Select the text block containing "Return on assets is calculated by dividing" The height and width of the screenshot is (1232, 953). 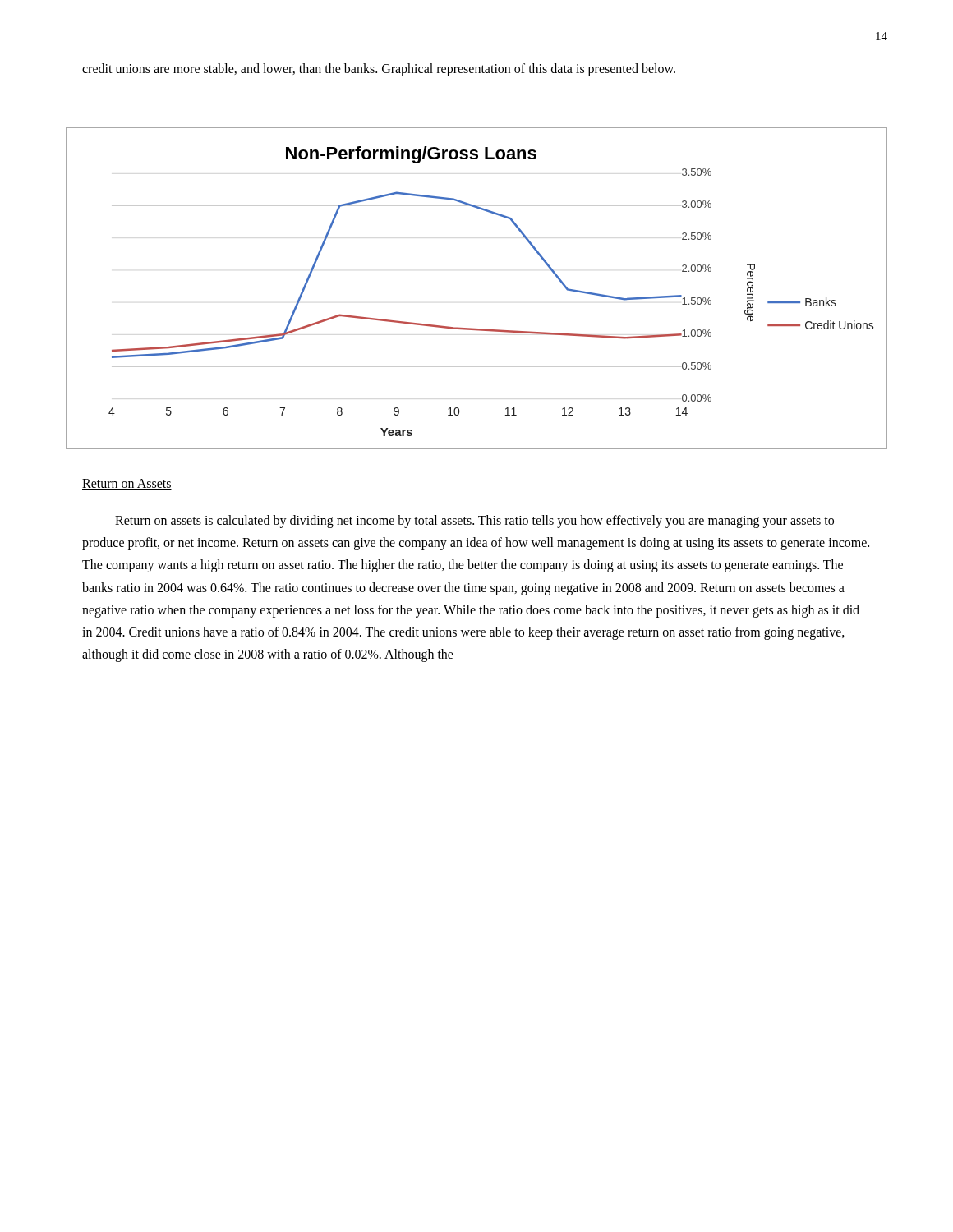[x=476, y=587]
